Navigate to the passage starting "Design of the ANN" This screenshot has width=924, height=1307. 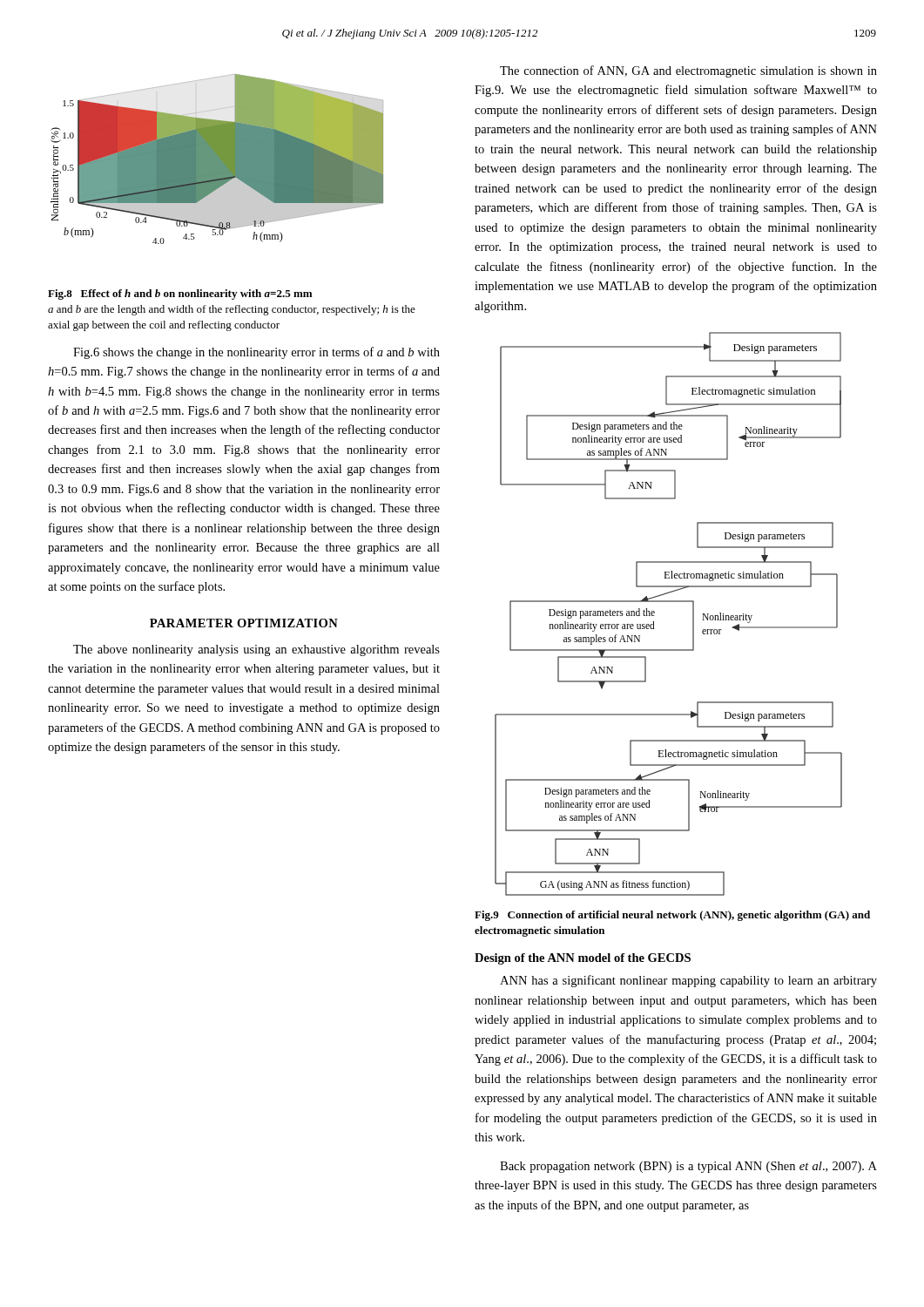[x=583, y=958]
